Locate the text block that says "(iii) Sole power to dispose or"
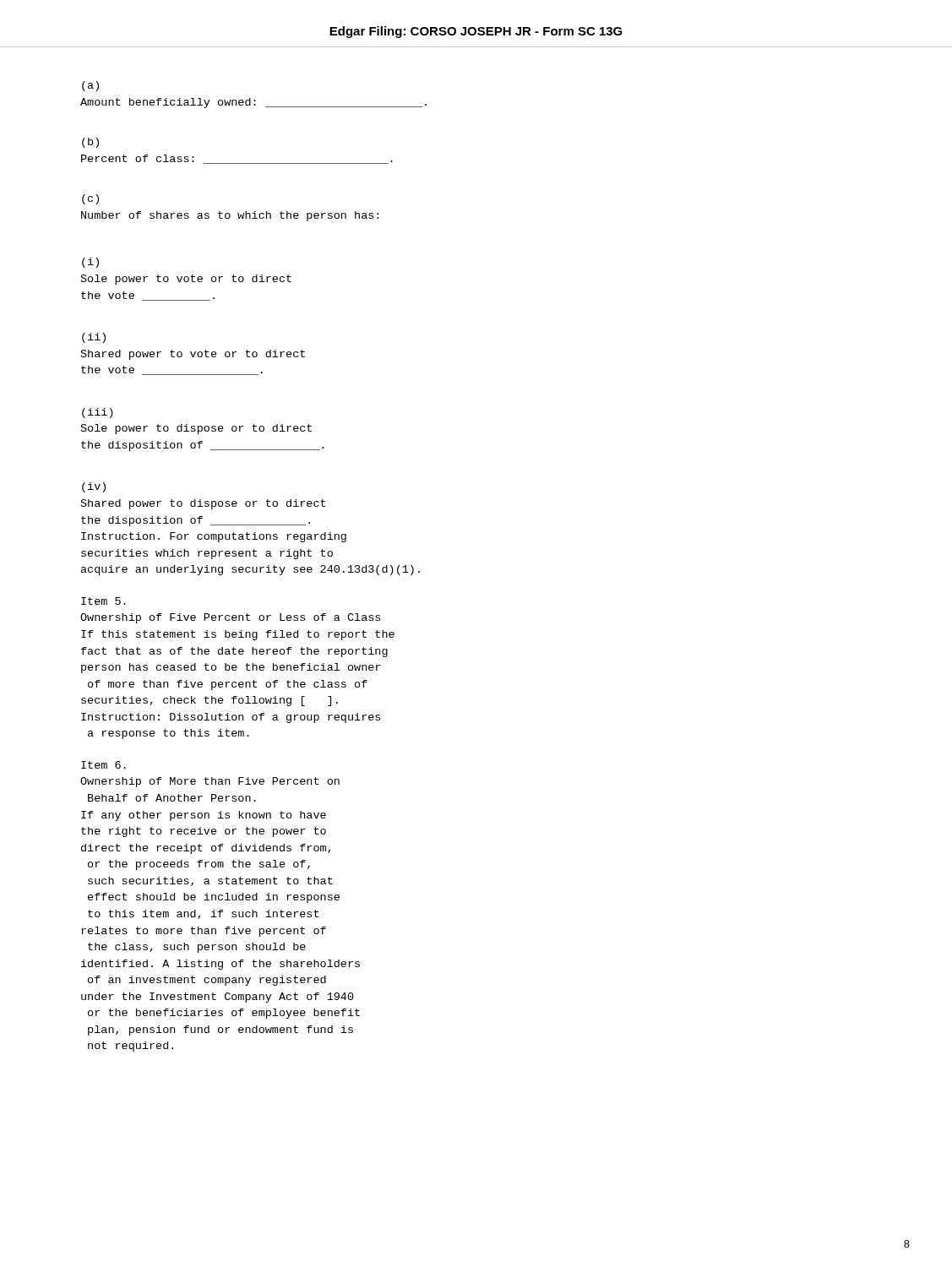Viewport: 952px width, 1267px height. point(203,429)
